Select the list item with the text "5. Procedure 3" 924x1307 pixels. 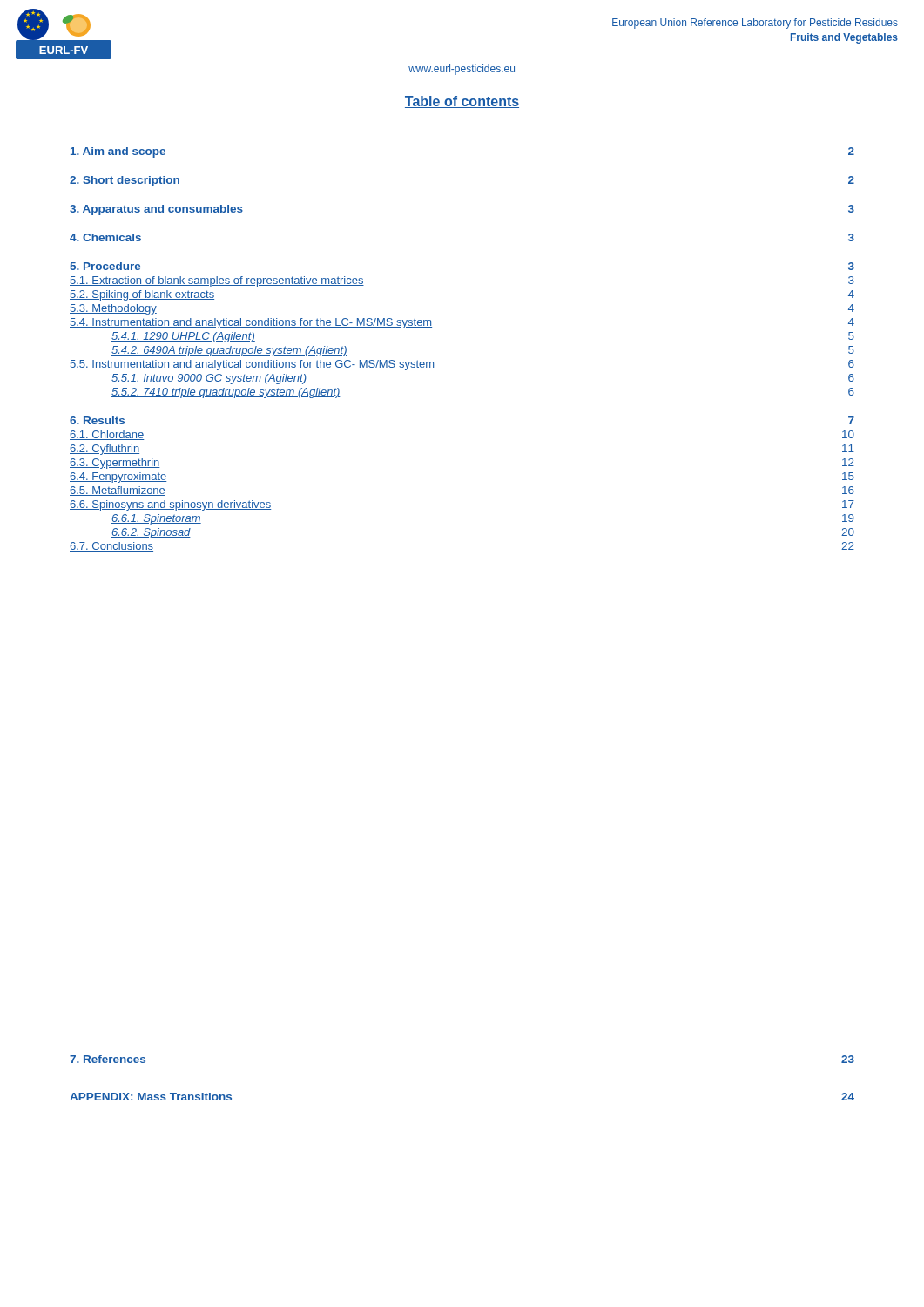pos(109,266)
